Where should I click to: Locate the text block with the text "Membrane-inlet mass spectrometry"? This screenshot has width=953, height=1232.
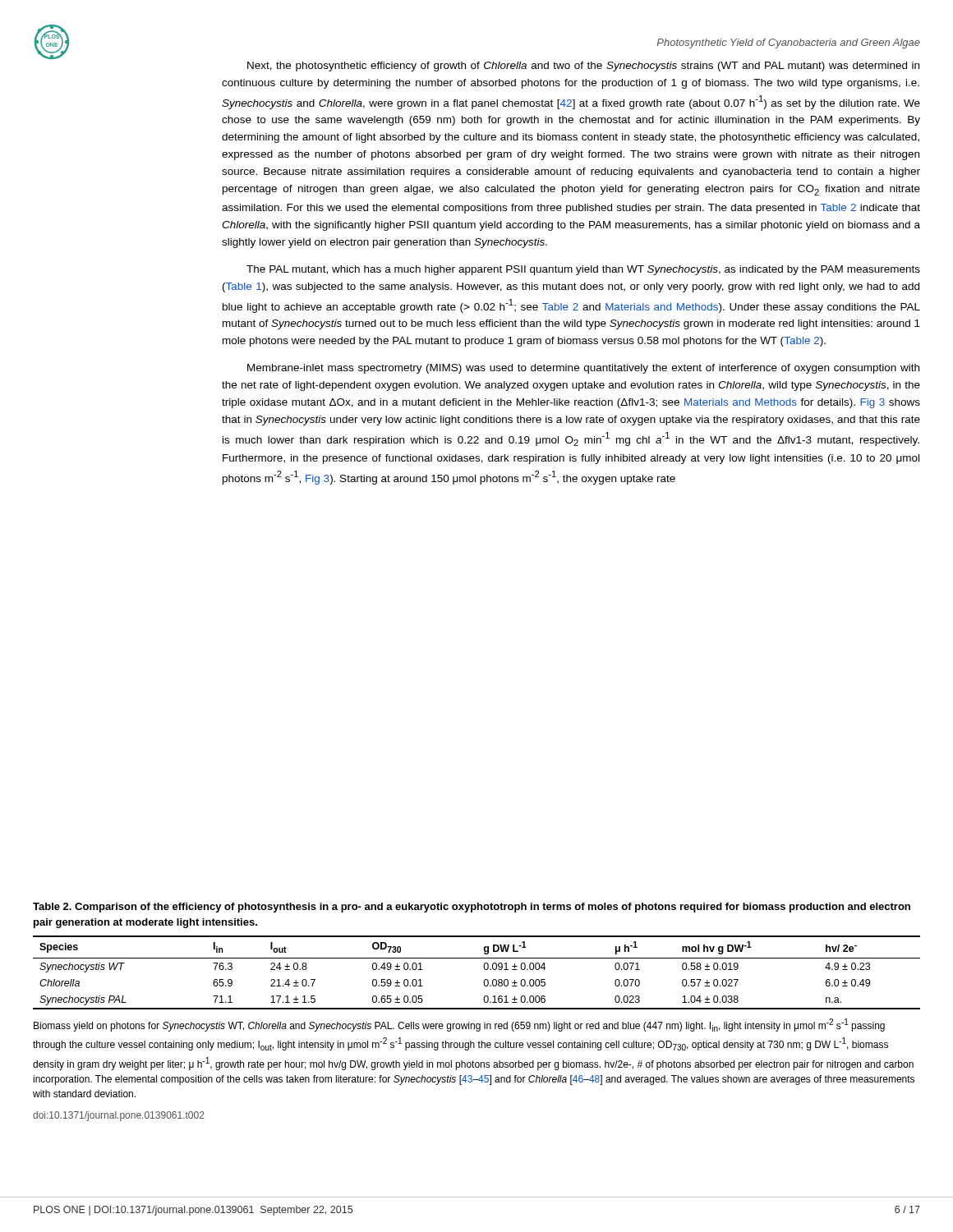coord(571,424)
